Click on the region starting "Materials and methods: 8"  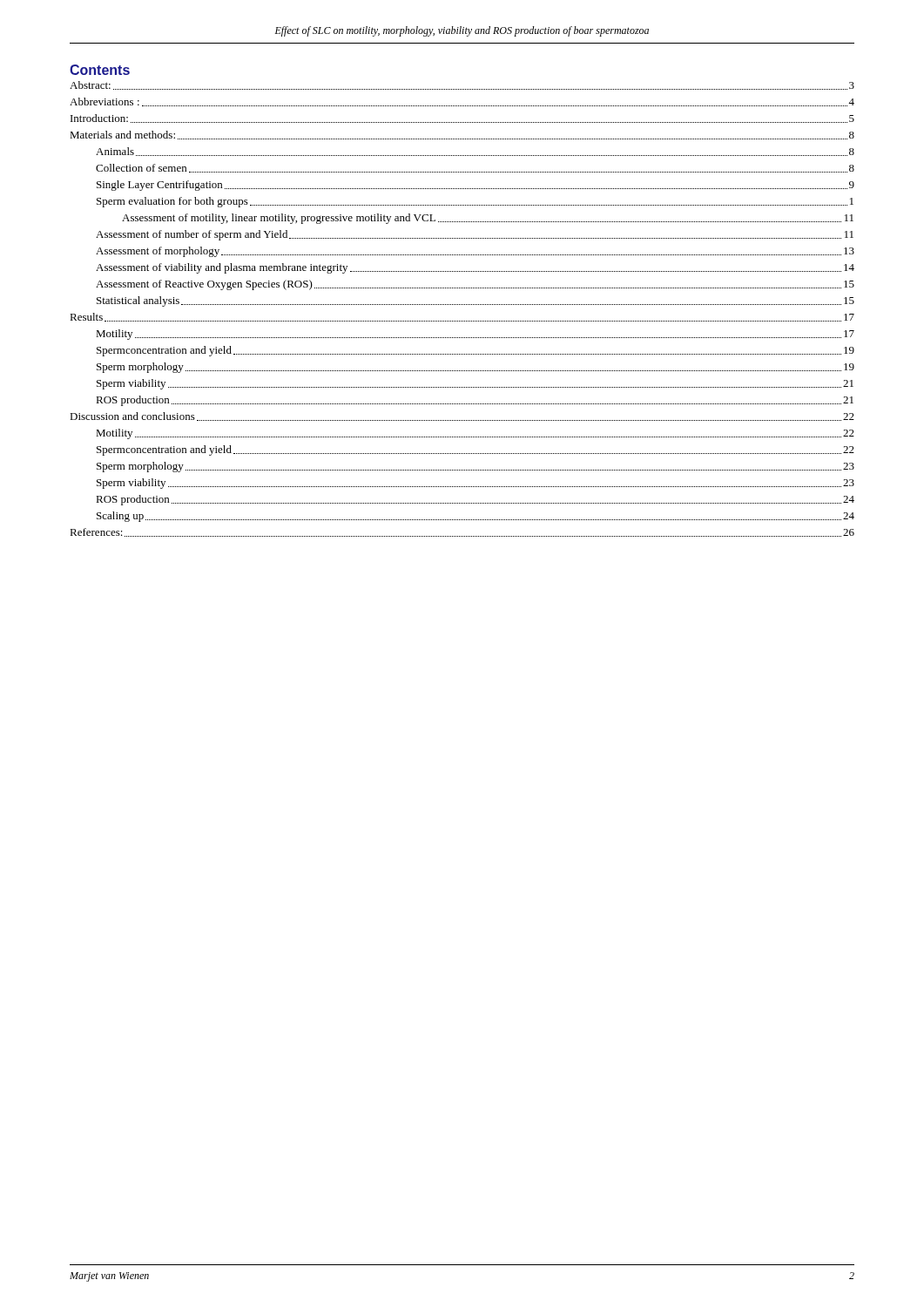point(462,135)
